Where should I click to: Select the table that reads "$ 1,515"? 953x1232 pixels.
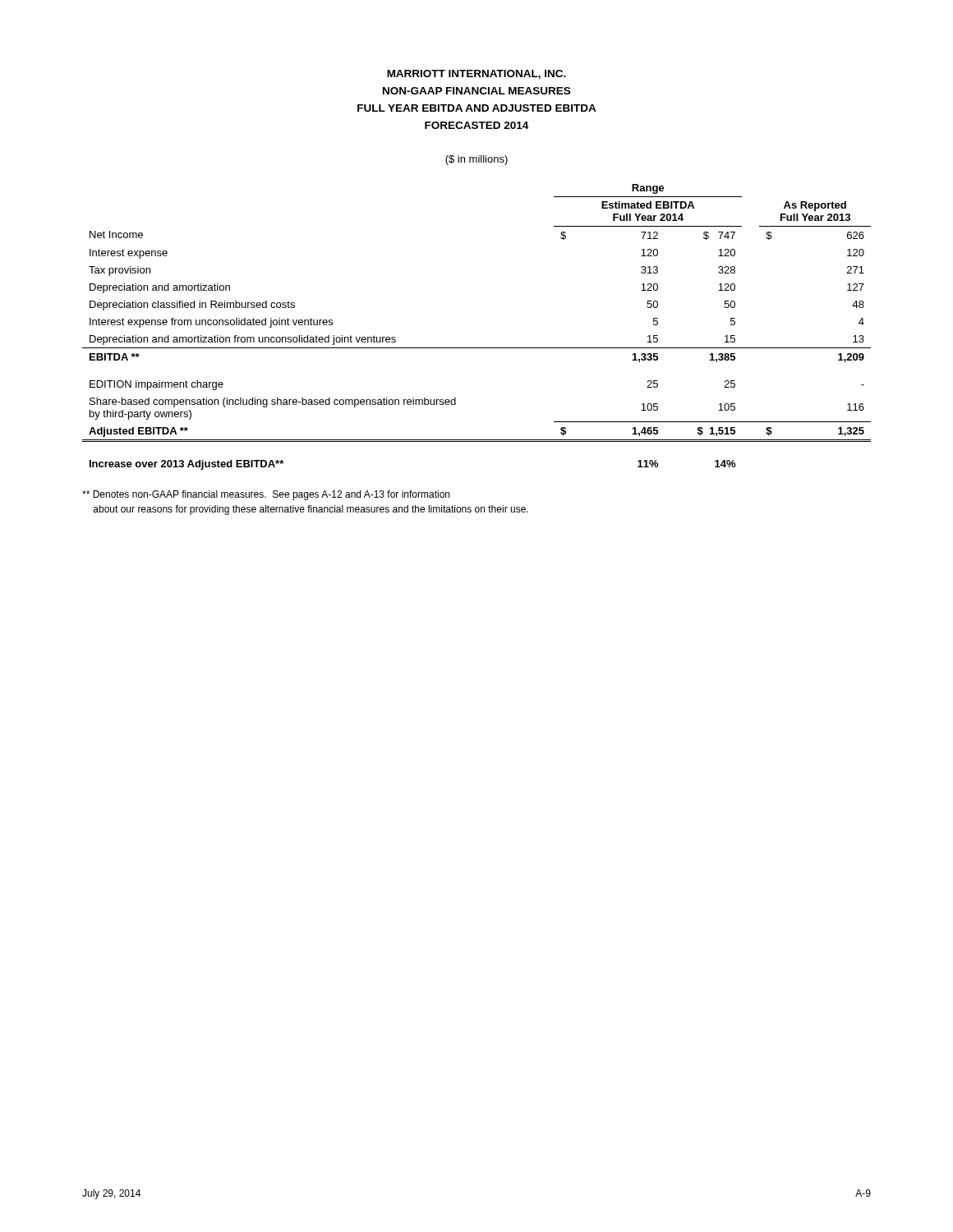coord(476,326)
